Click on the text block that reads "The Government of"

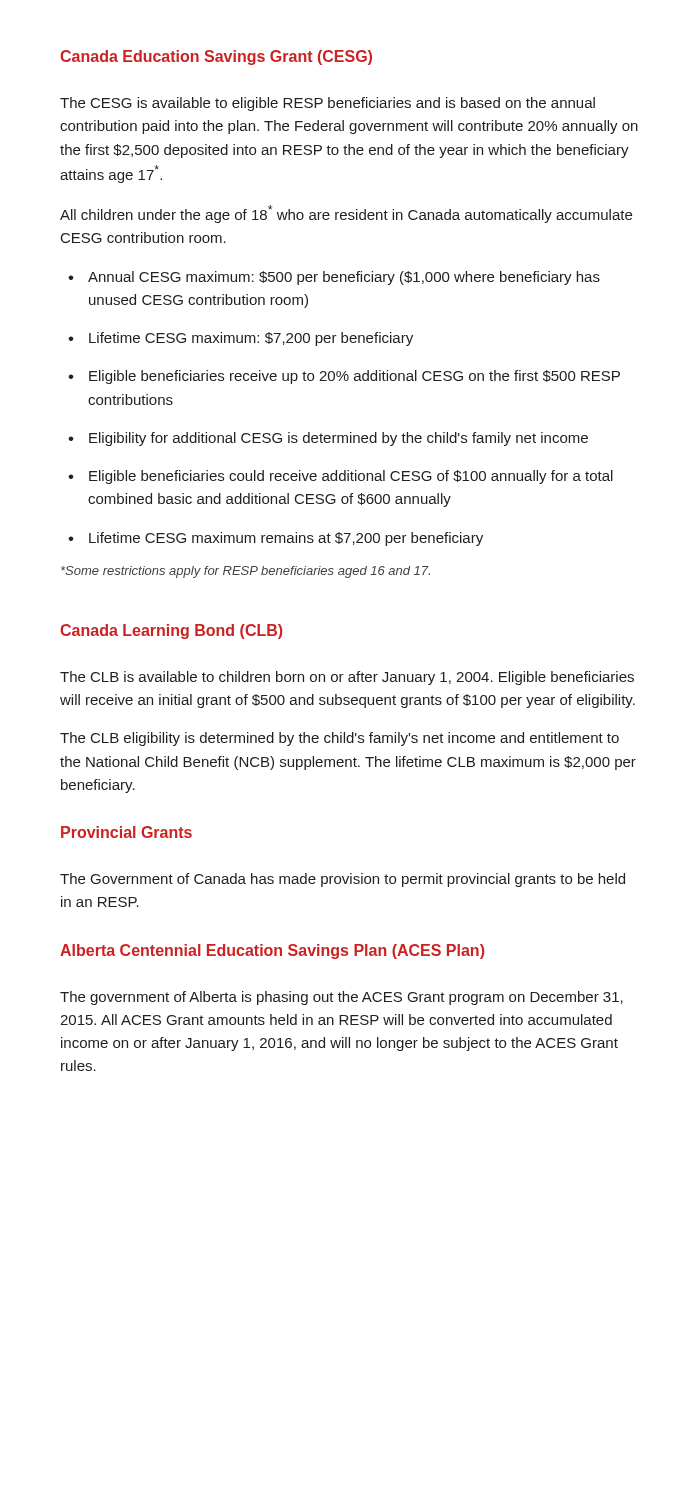pyautogui.click(x=350, y=890)
